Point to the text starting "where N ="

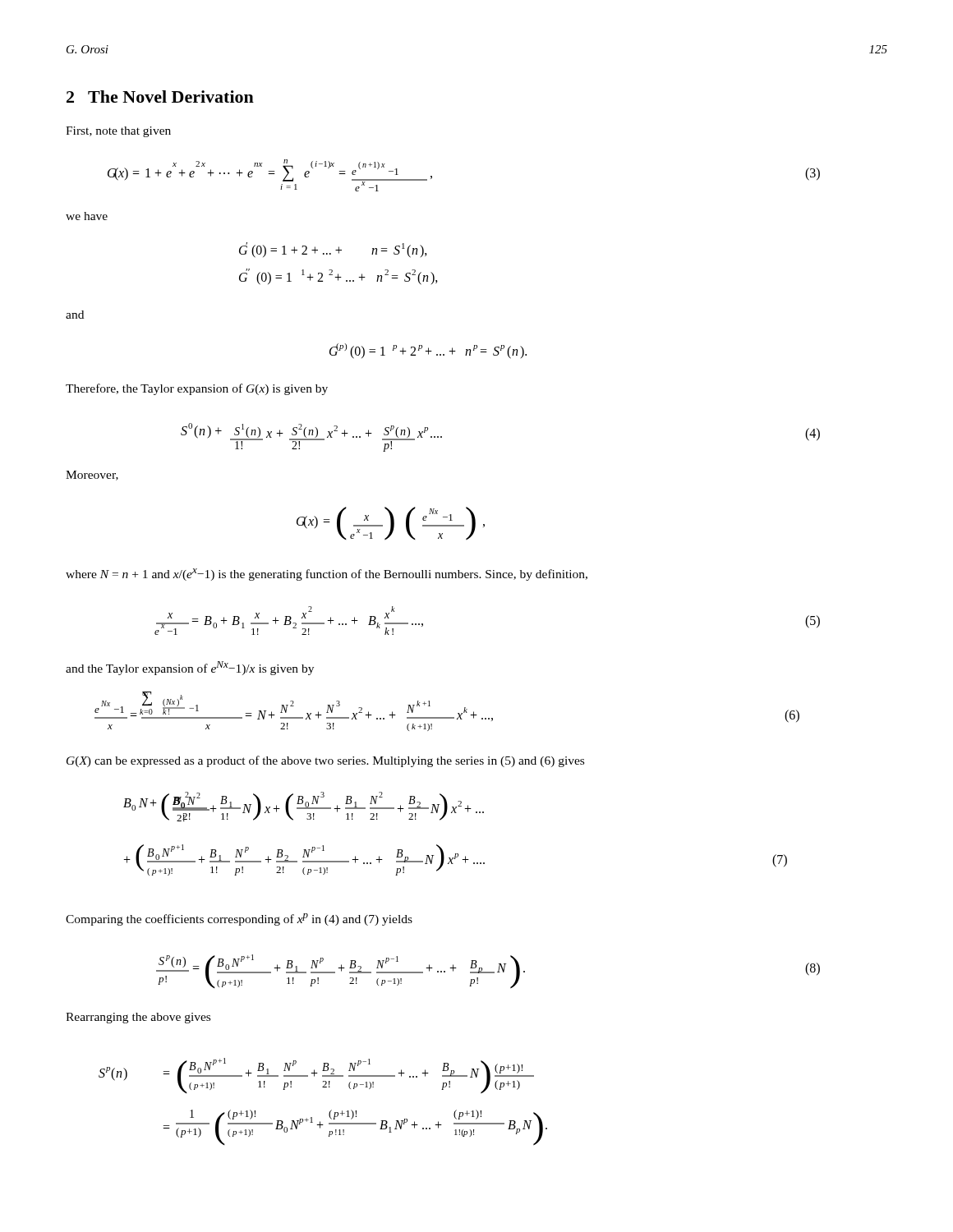pyautogui.click(x=327, y=572)
